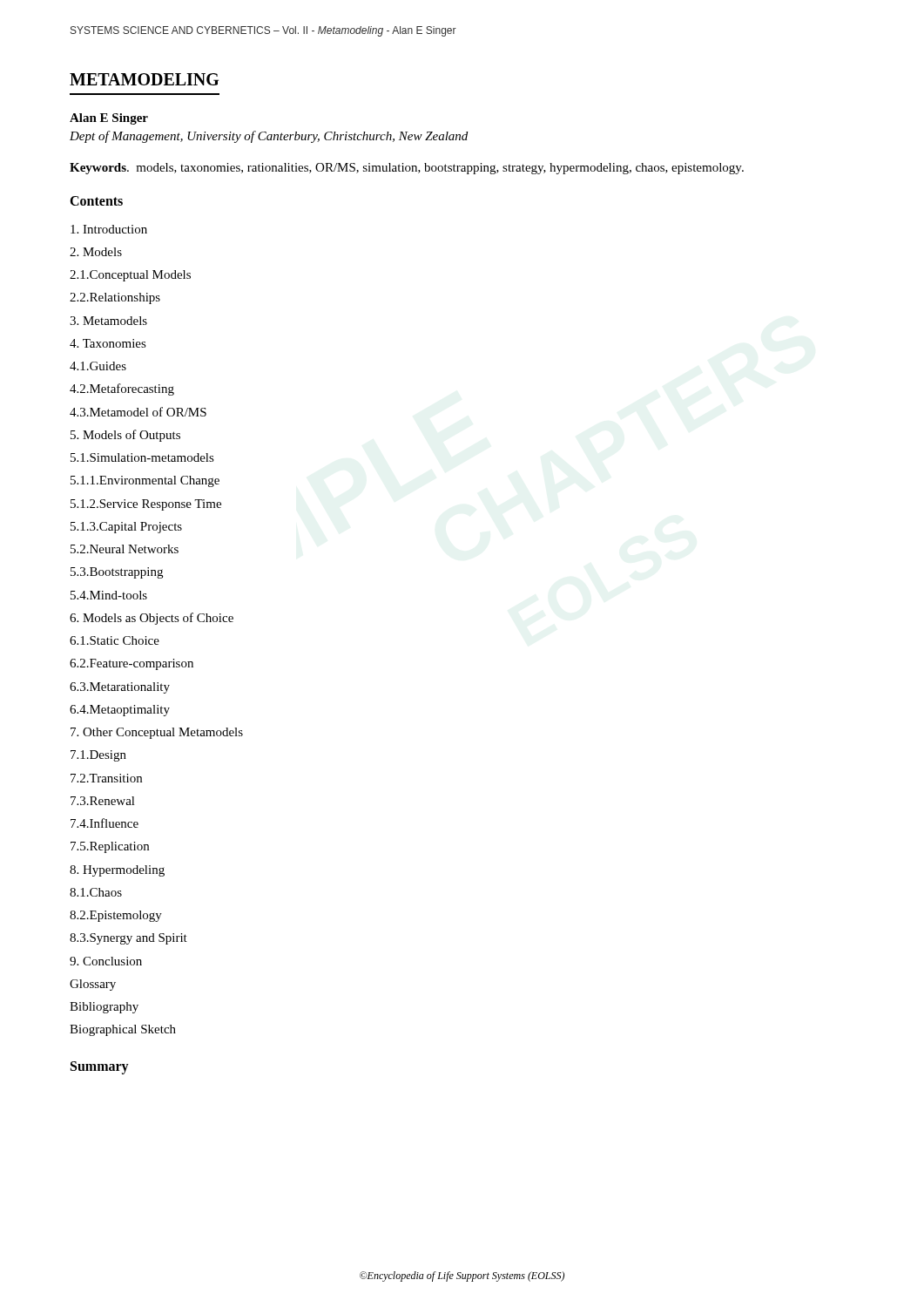The image size is (924, 1307).
Task: Select the passage starting "3. Metamodels"
Action: click(108, 321)
